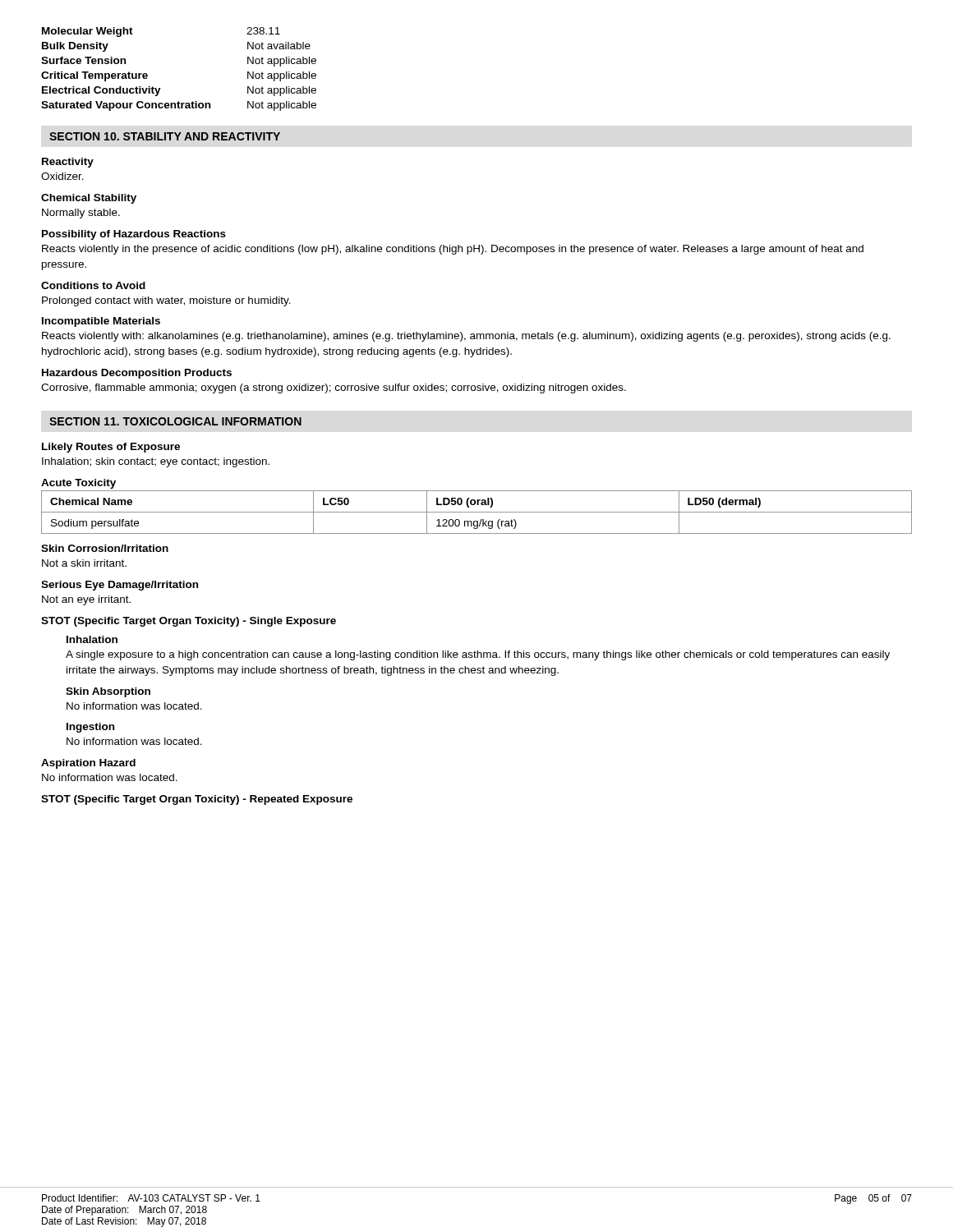Select the text containing "Inhalation; skin contact; eye contact; ingestion."

[156, 461]
